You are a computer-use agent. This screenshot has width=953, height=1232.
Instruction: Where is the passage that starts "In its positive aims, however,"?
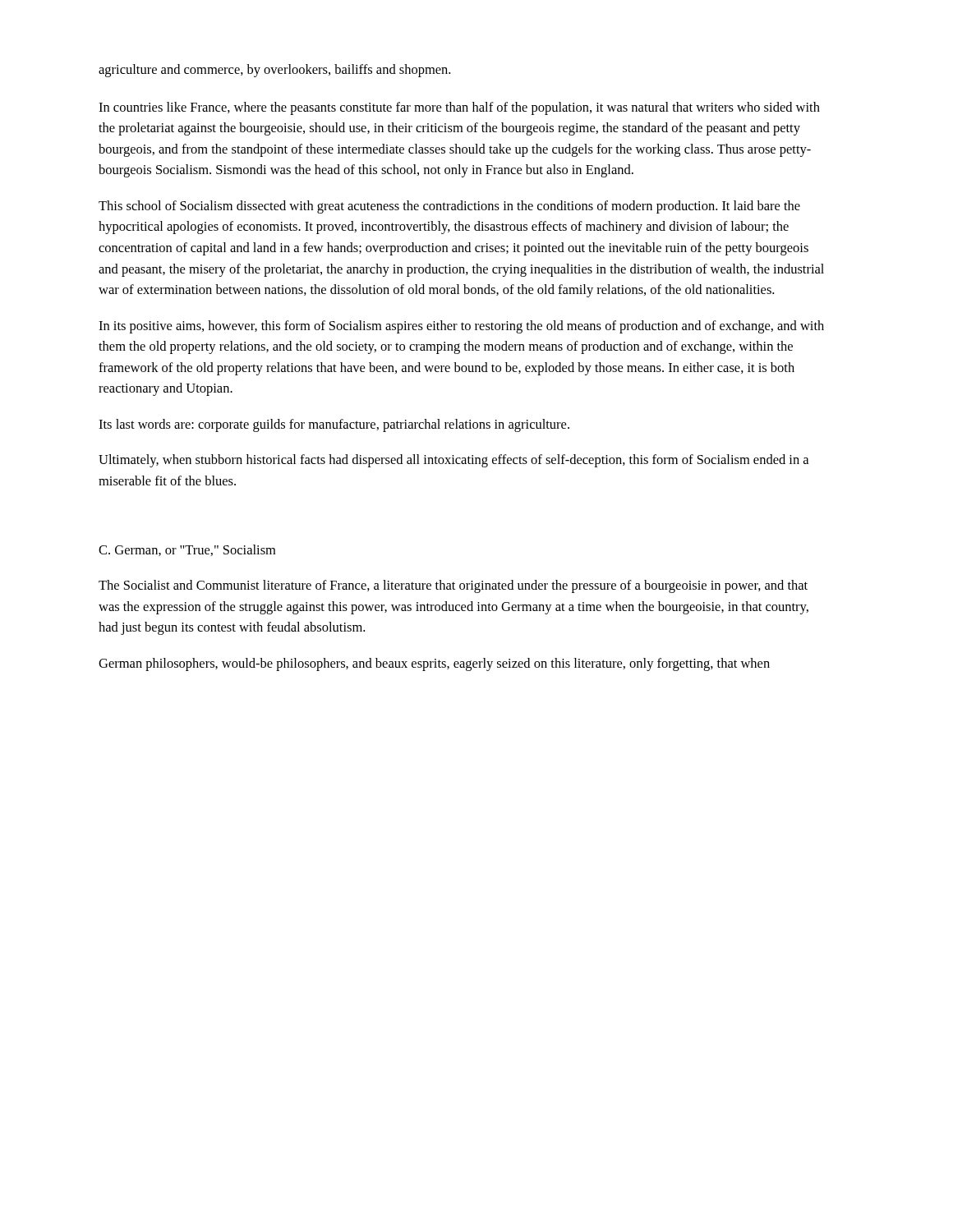(461, 357)
